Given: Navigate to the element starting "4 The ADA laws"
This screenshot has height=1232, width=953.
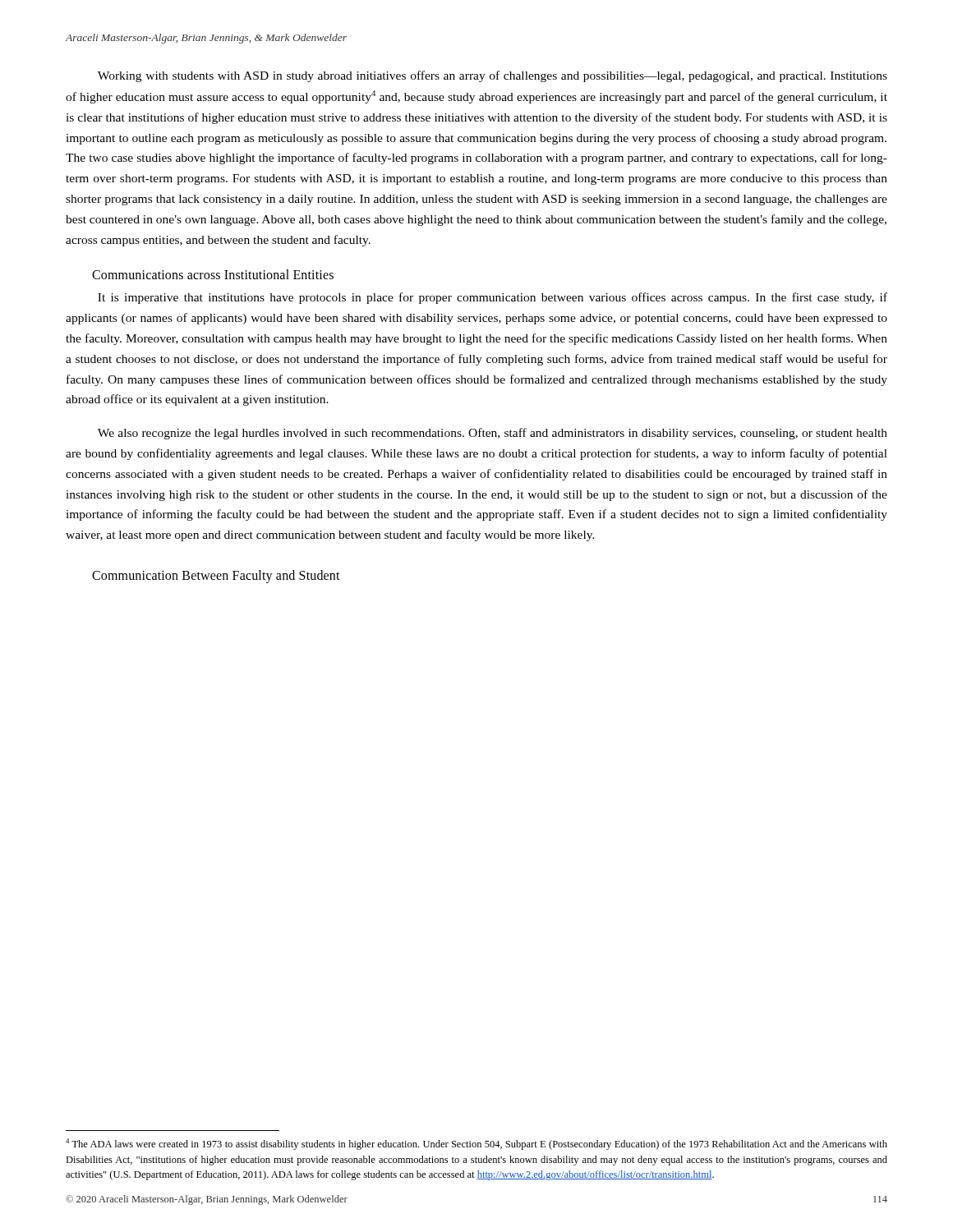Looking at the screenshot, I should click(x=476, y=1158).
